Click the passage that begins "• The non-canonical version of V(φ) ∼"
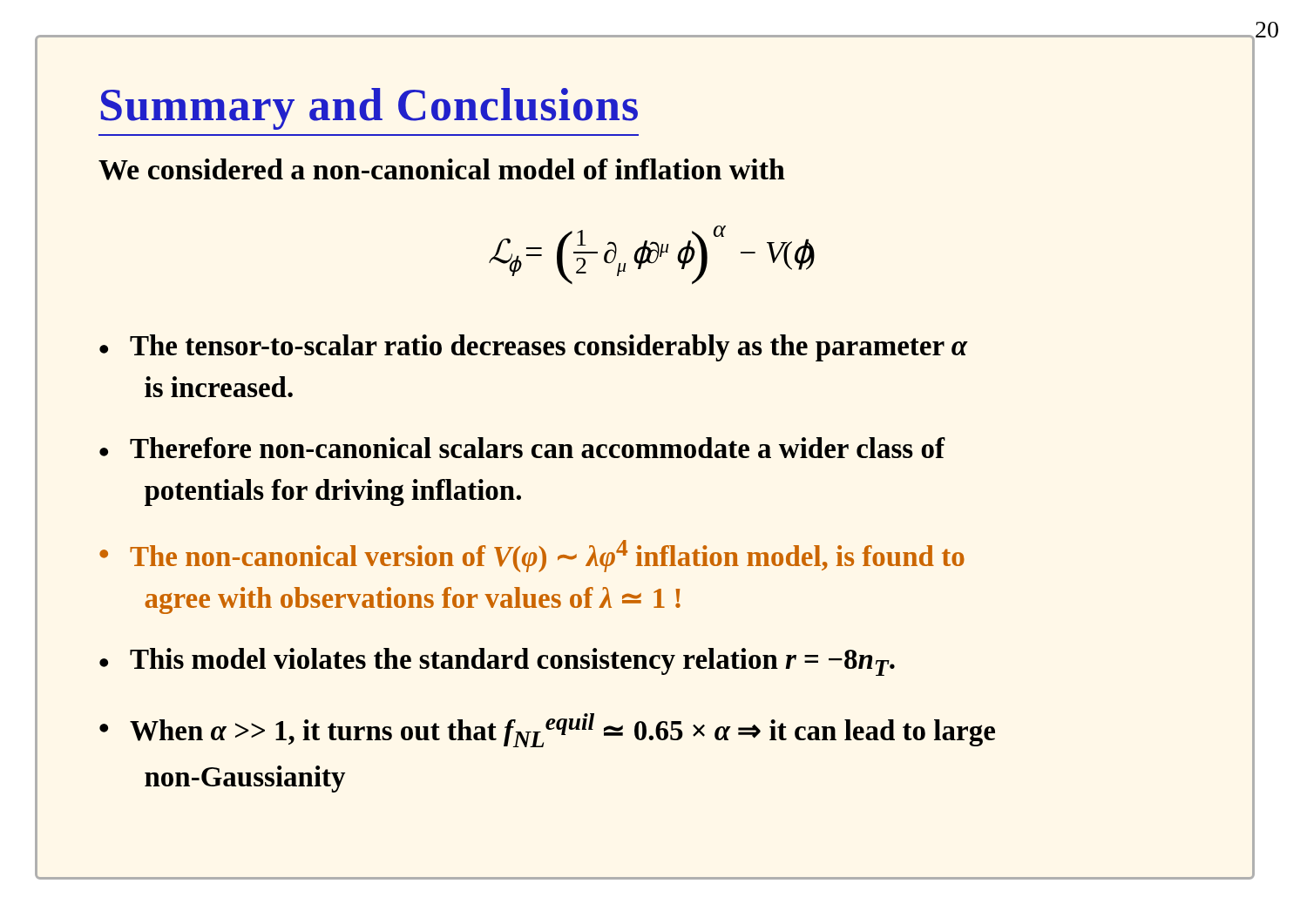The width and height of the screenshot is (1307, 924). click(x=645, y=575)
